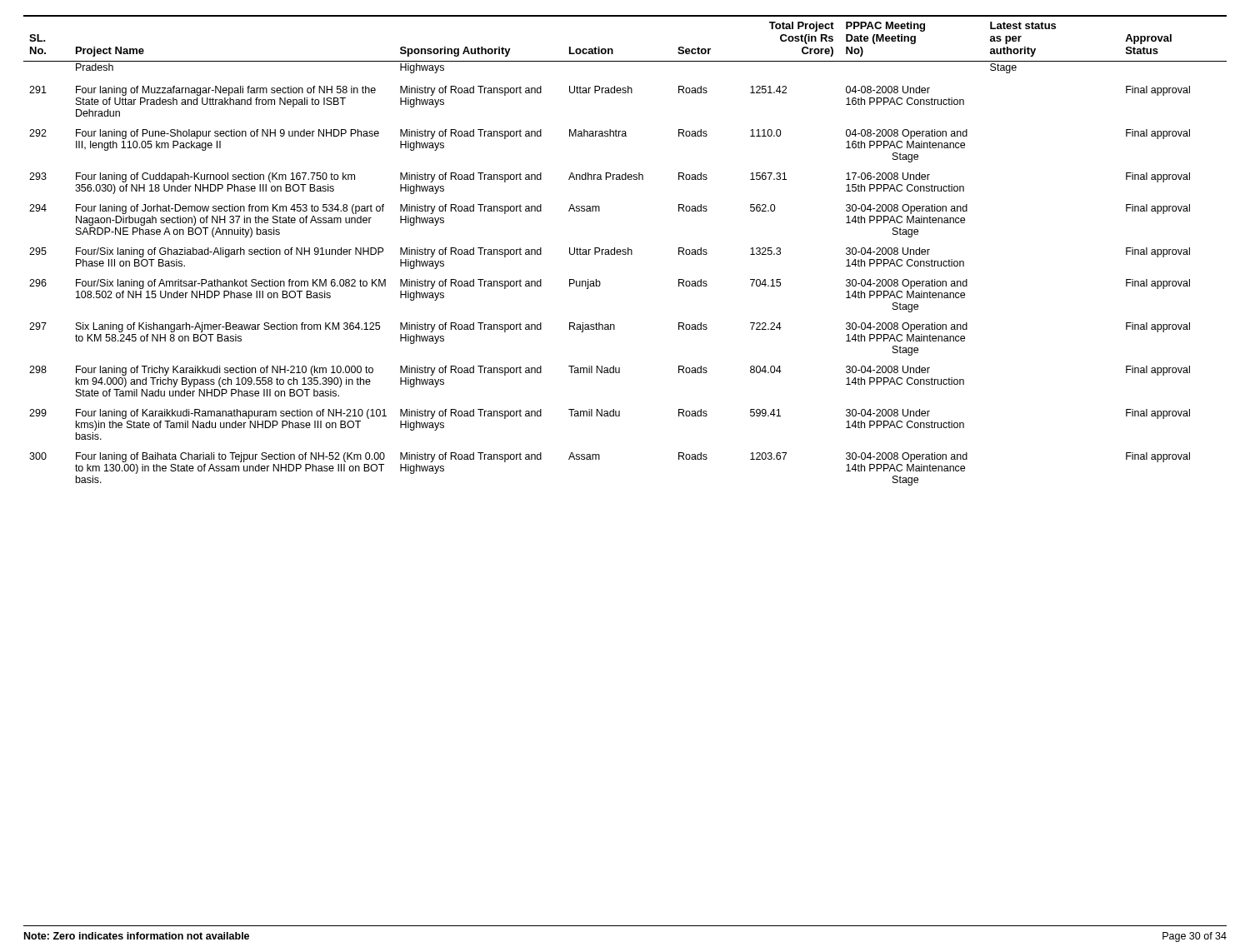The width and height of the screenshot is (1250, 952).
Task: Click a table
Action: (625, 252)
